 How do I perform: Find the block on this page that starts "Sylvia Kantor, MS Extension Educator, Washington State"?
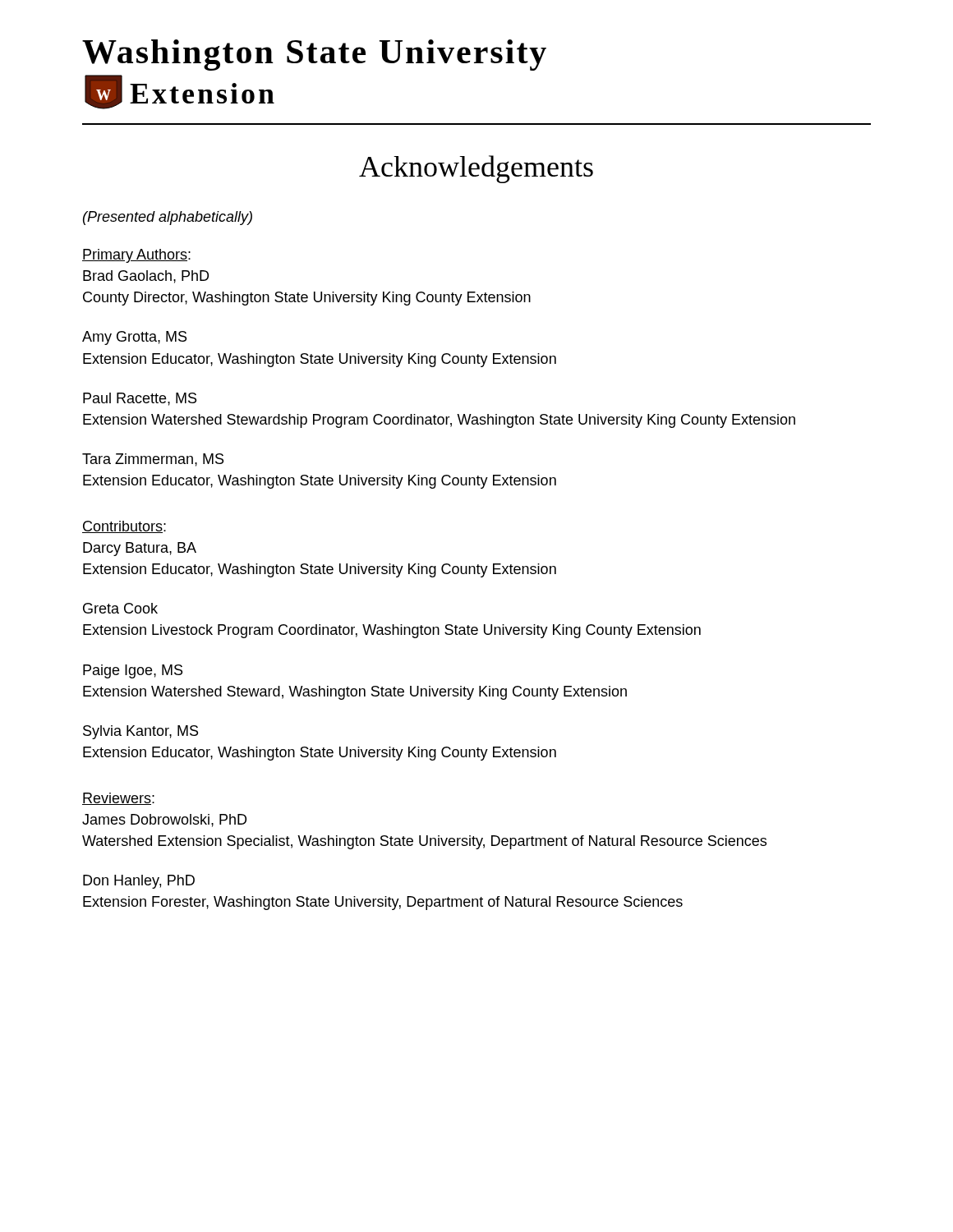(x=476, y=741)
